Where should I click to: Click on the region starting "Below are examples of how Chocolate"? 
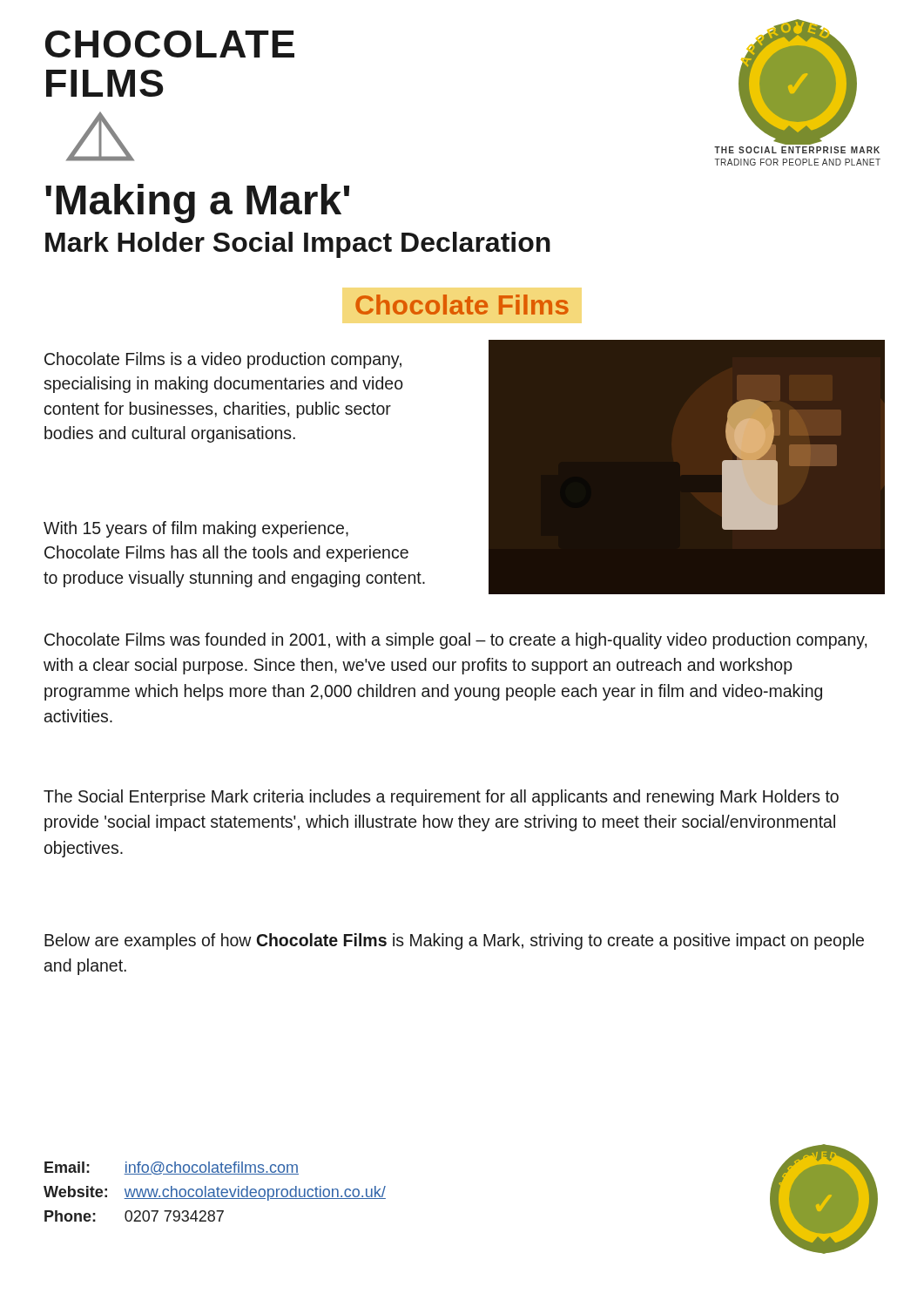coord(454,953)
